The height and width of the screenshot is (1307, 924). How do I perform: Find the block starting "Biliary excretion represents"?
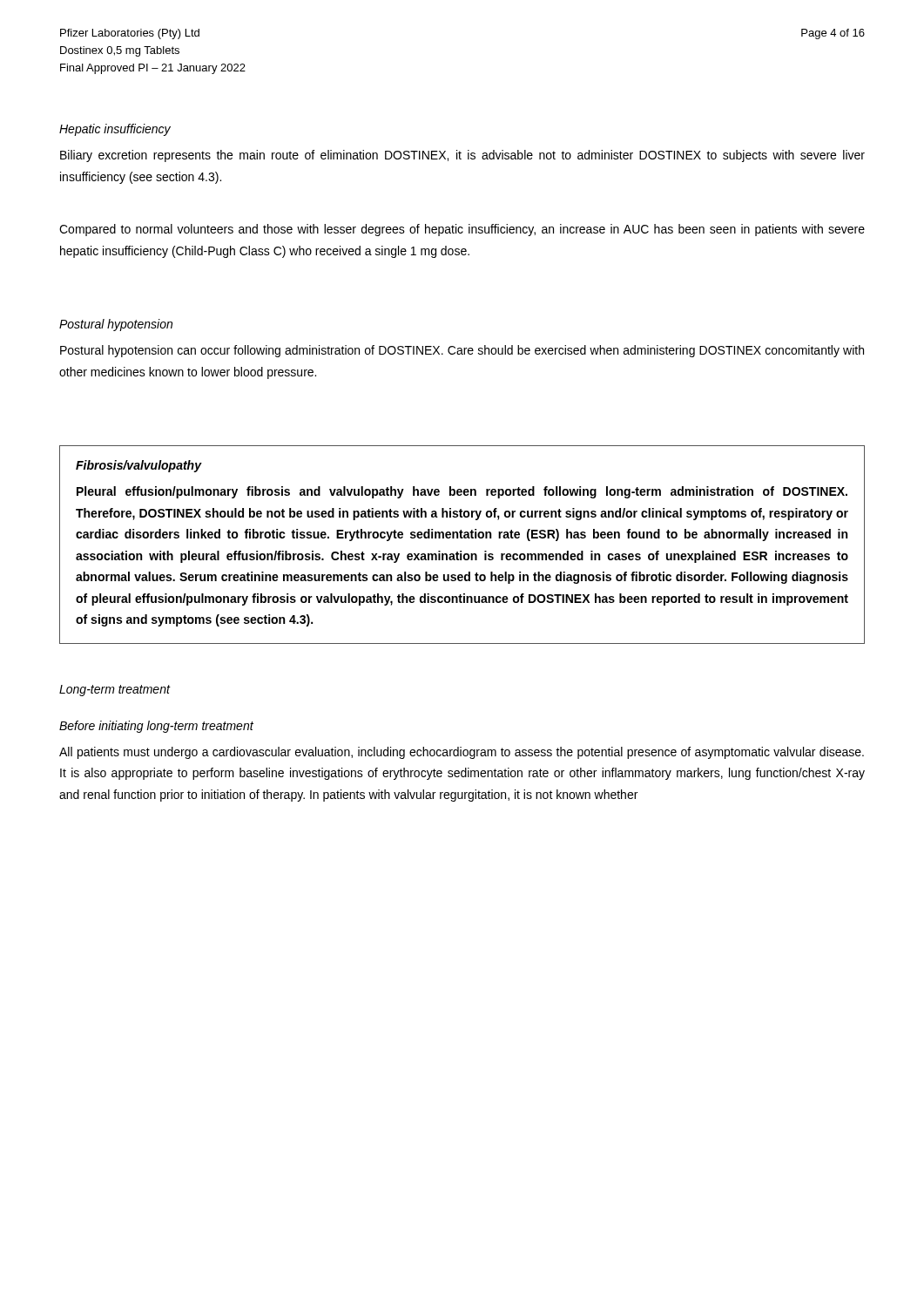pos(462,166)
